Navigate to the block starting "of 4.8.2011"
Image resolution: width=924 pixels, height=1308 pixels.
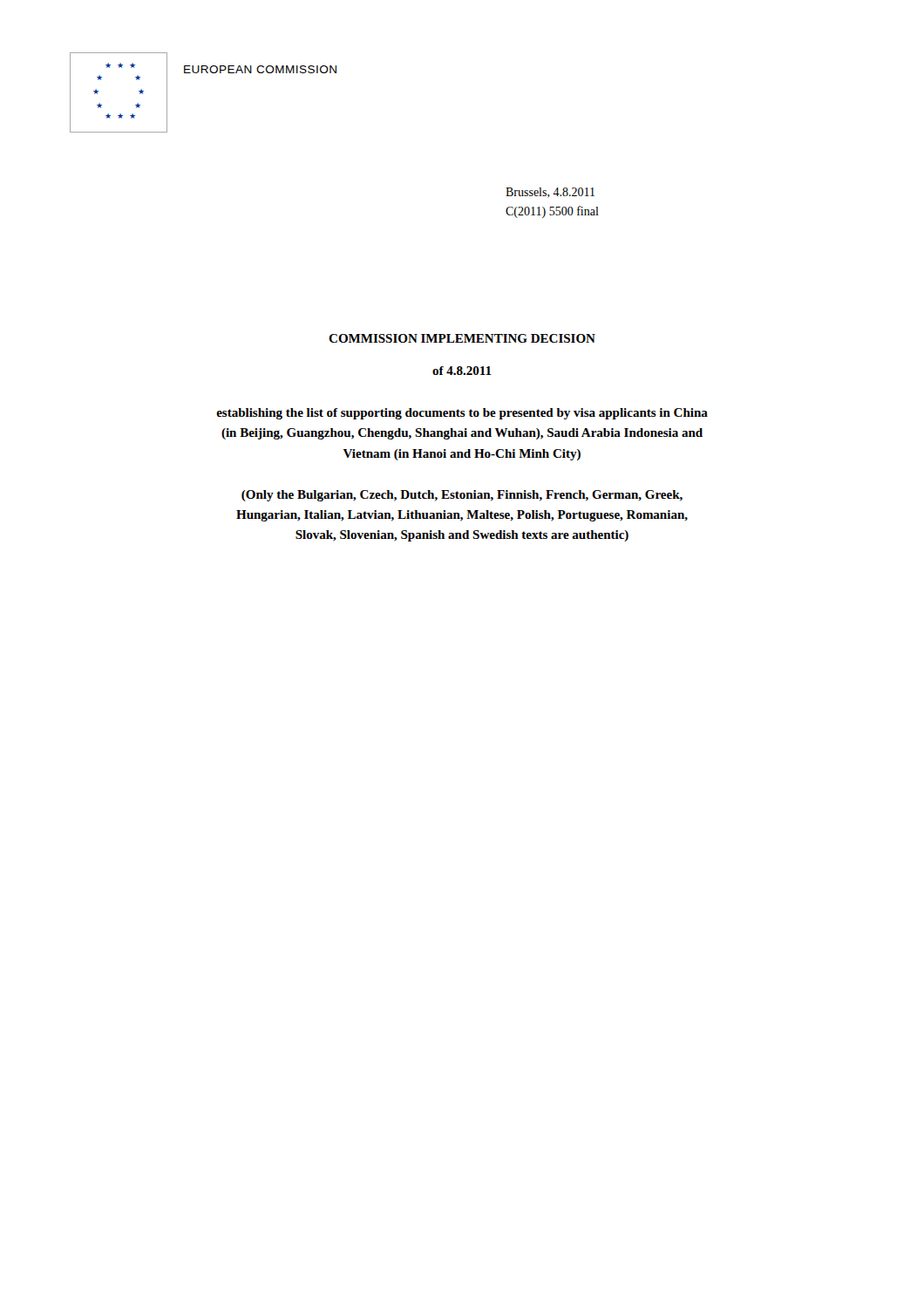(462, 371)
